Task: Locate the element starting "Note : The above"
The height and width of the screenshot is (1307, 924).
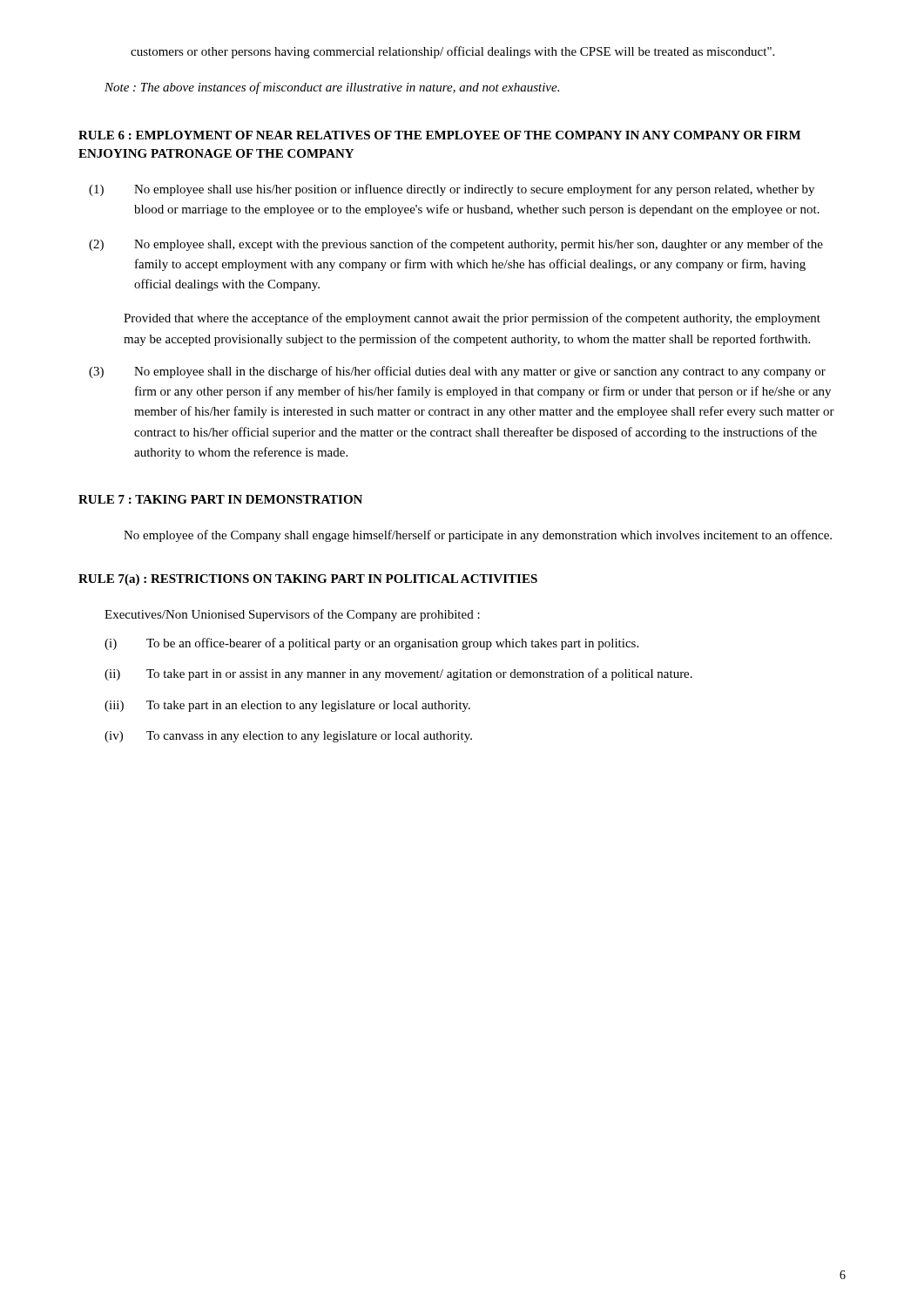Action: click(332, 87)
